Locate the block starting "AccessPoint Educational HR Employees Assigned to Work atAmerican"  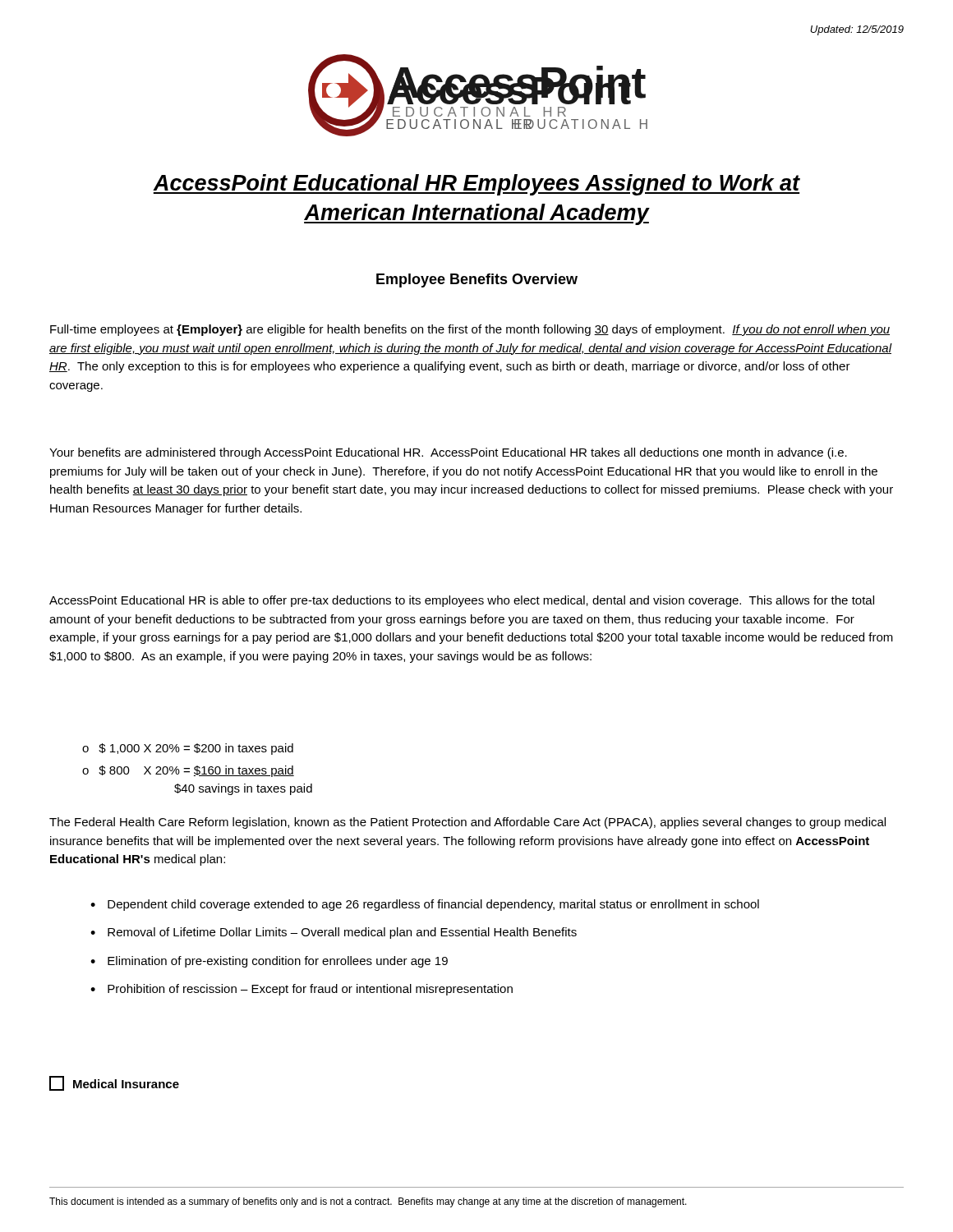click(476, 198)
